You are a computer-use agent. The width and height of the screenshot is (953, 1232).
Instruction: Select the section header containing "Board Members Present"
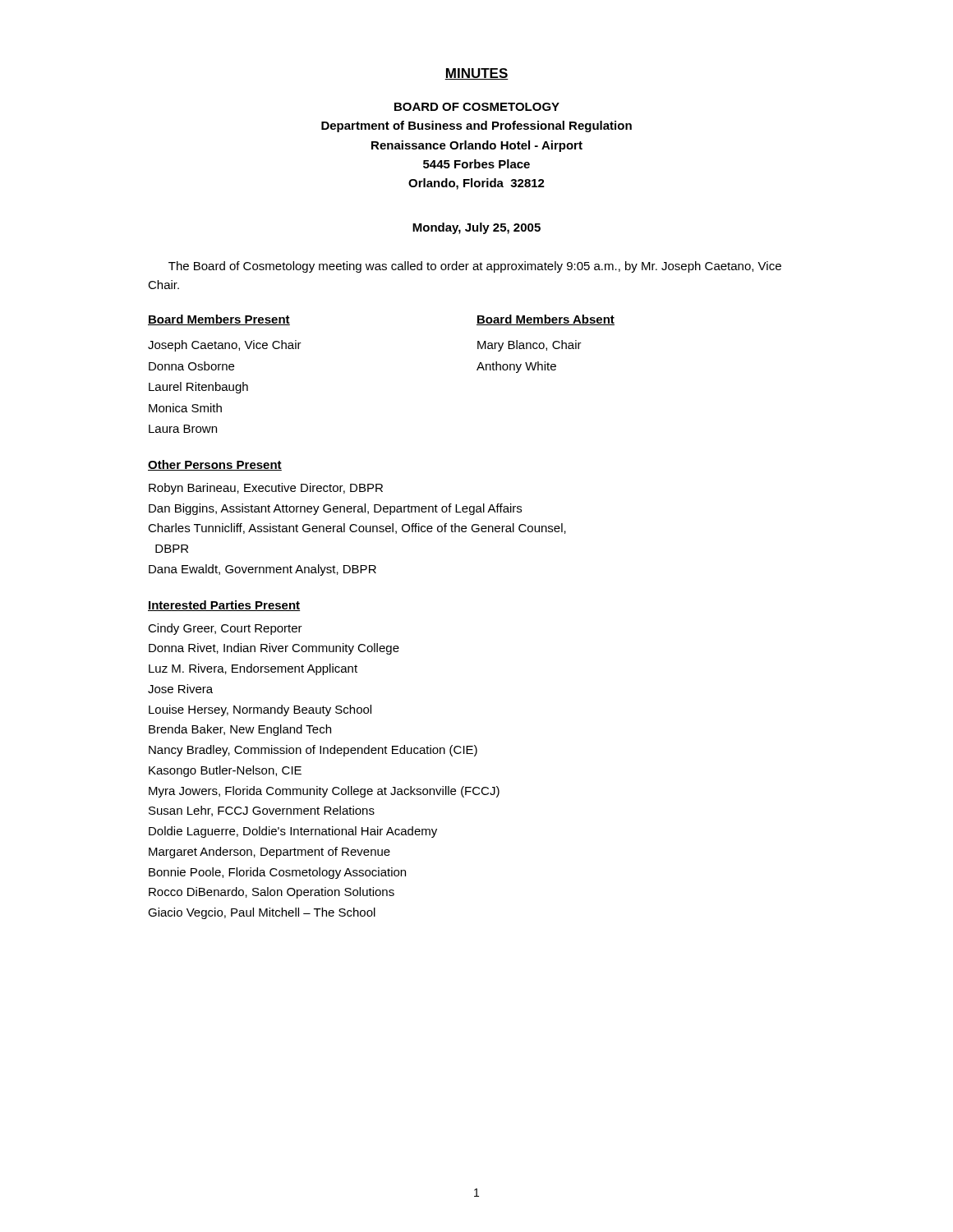pyautogui.click(x=219, y=319)
